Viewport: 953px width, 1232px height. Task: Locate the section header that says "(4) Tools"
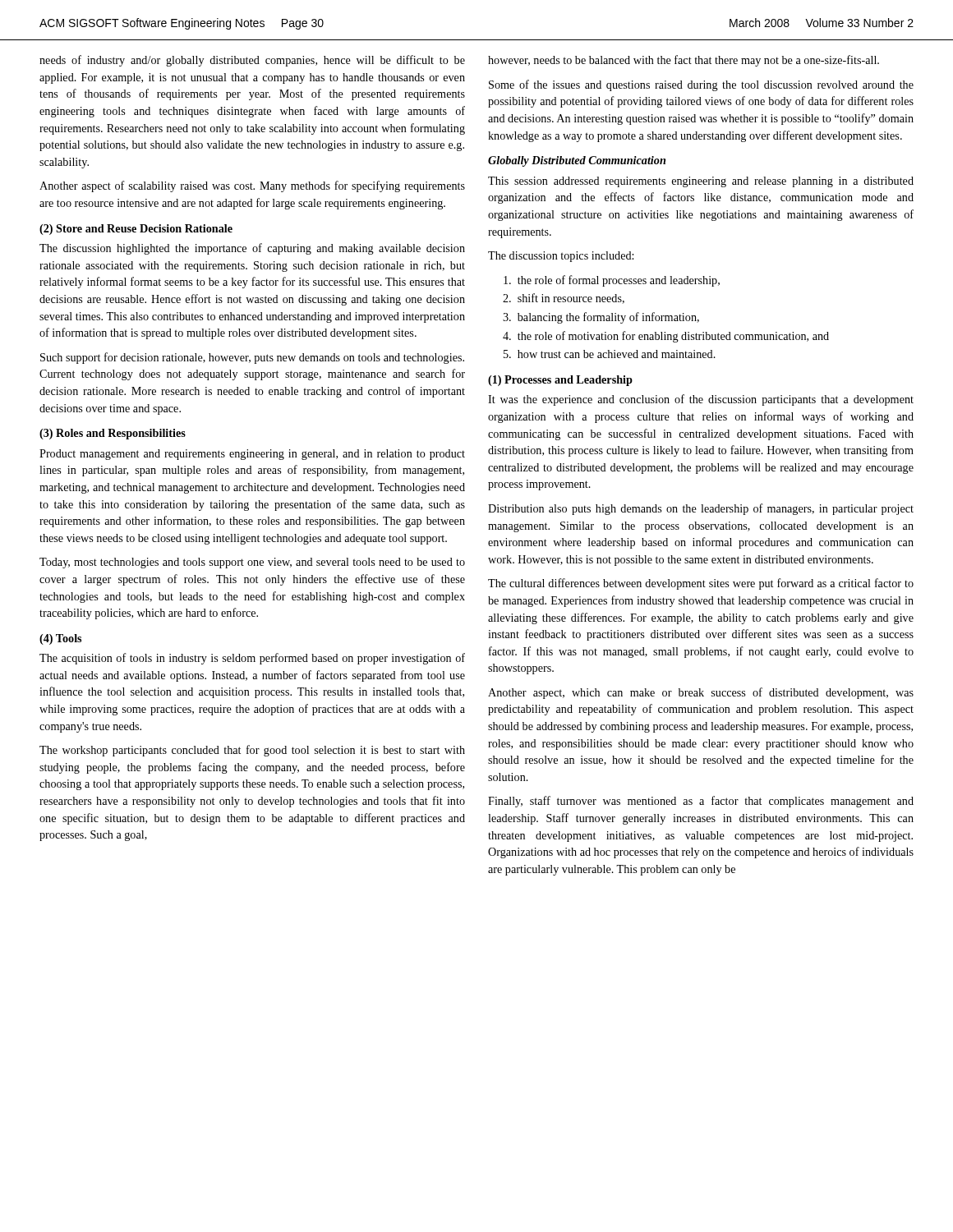[60, 639]
